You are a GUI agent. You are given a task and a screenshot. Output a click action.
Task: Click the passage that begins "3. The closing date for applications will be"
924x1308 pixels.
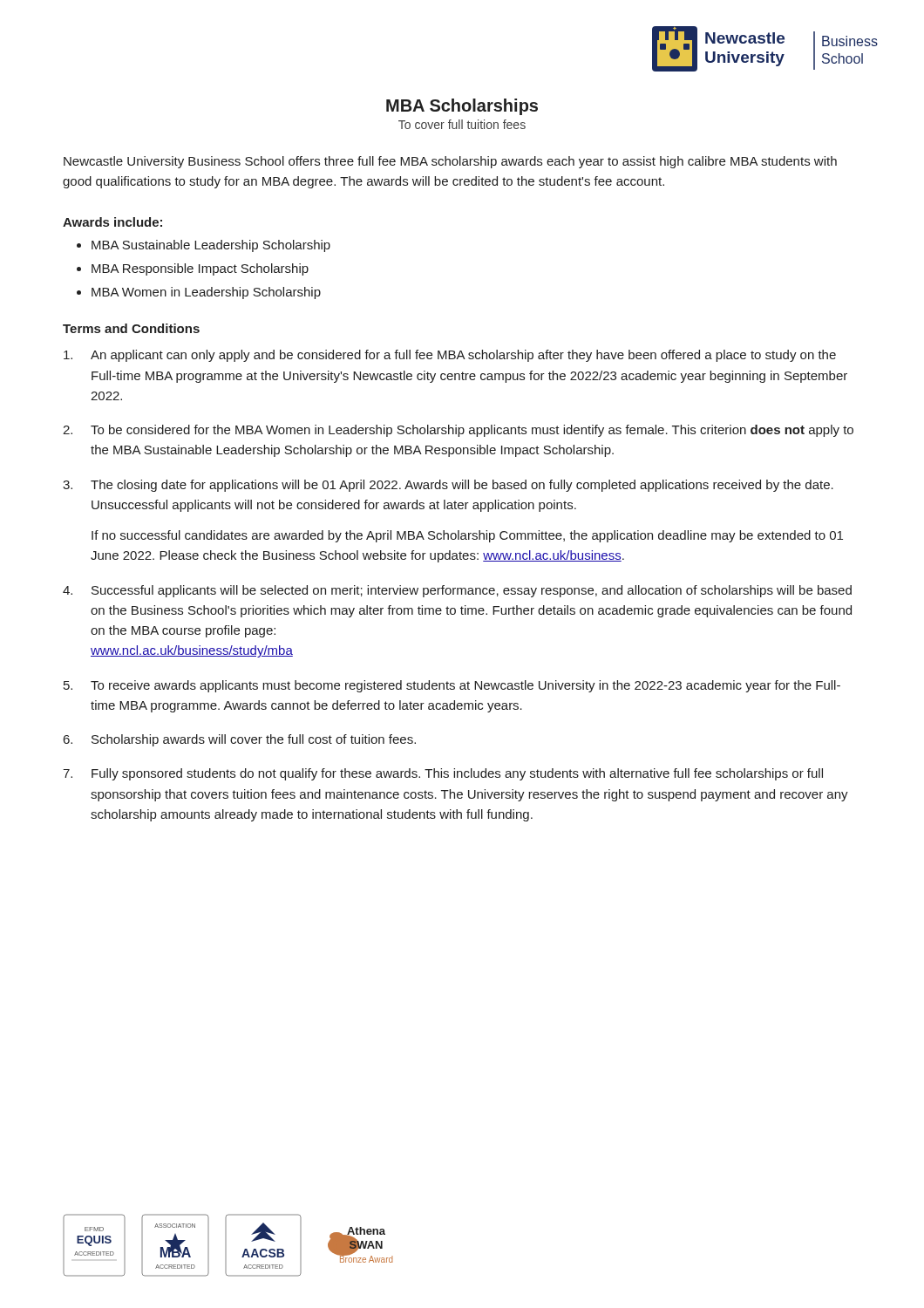coord(462,520)
